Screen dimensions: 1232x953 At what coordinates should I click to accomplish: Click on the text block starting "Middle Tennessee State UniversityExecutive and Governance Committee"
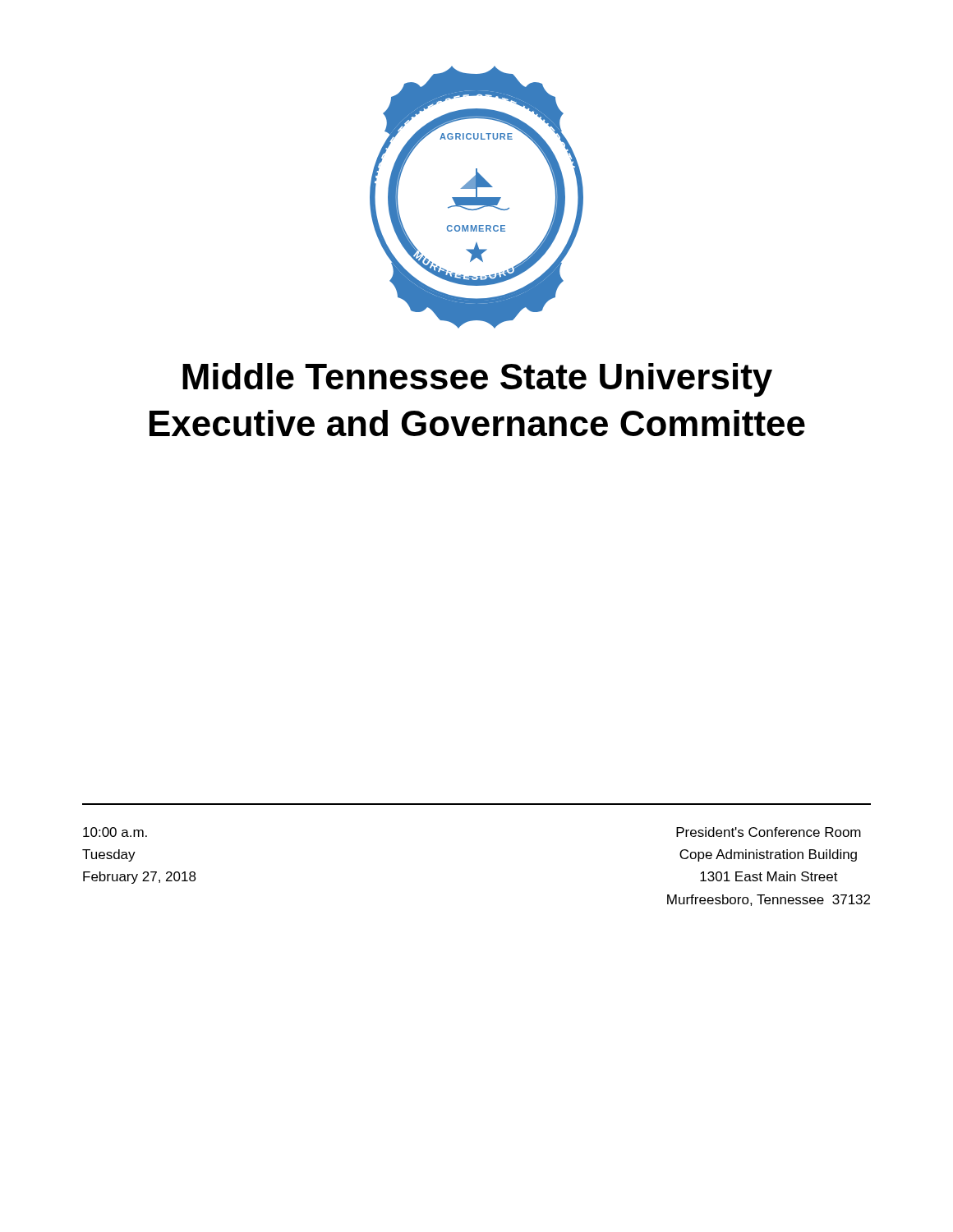click(x=476, y=400)
